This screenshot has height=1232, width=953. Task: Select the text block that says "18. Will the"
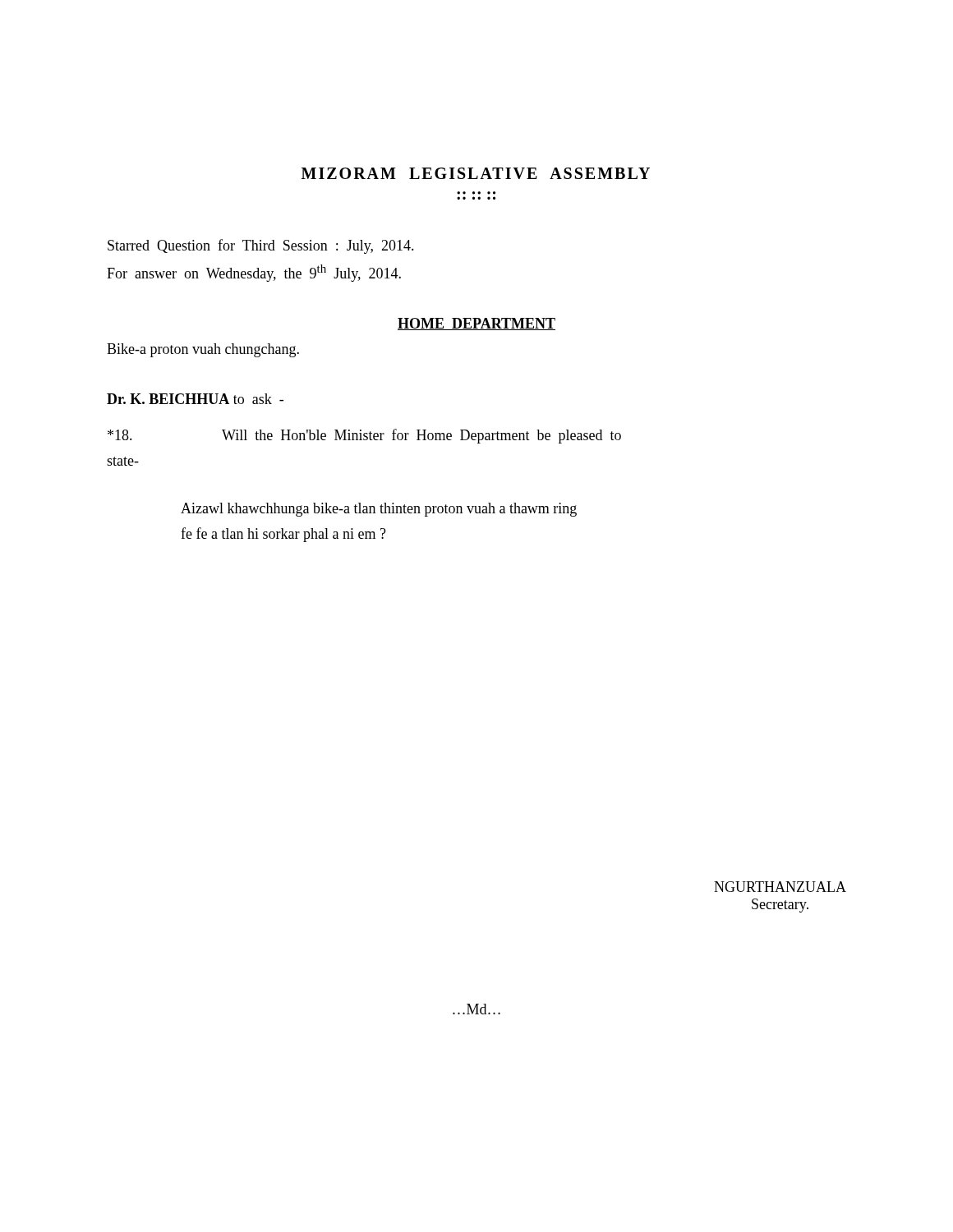[x=364, y=446]
